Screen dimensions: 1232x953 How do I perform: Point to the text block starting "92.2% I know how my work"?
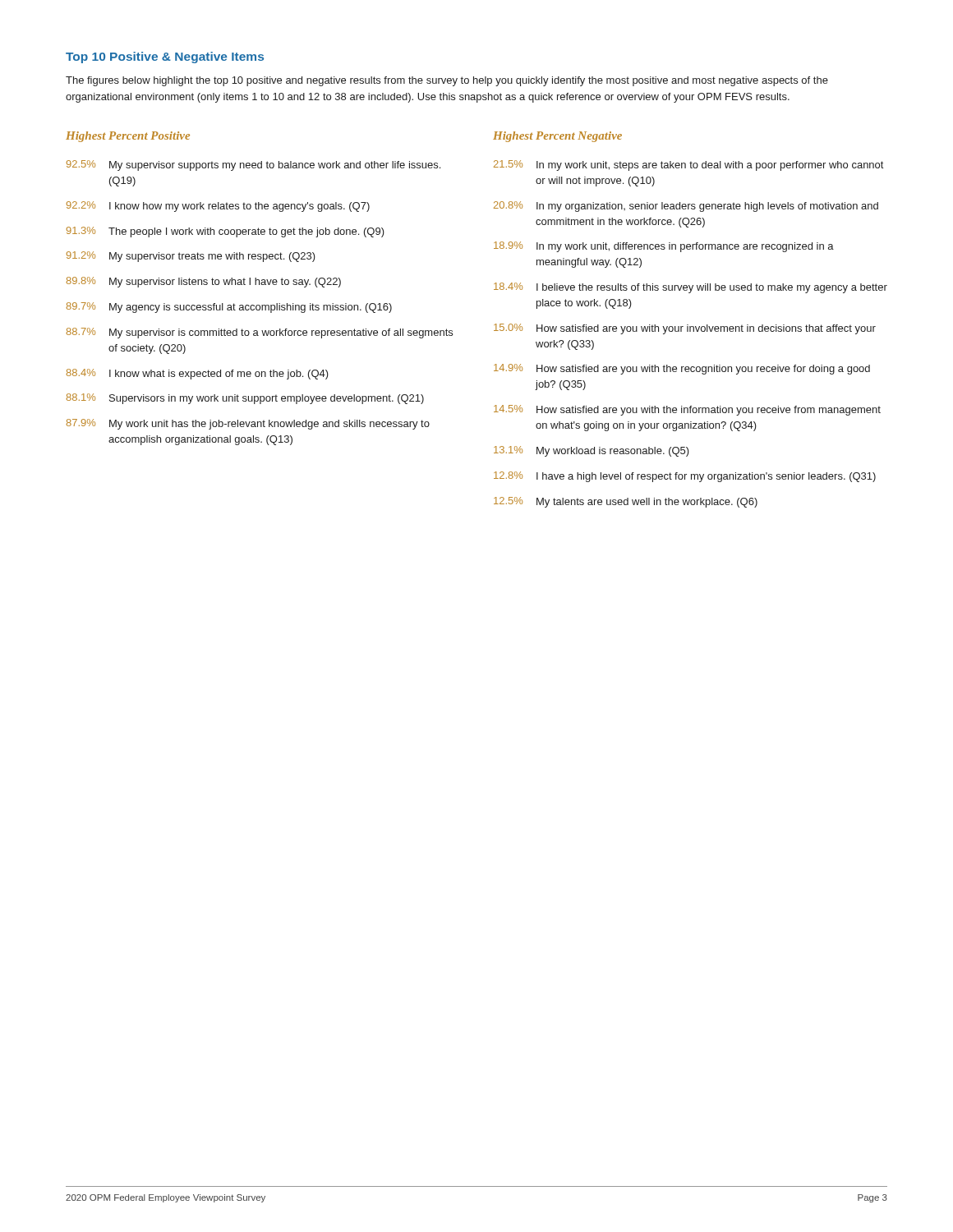pyautogui.click(x=218, y=206)
